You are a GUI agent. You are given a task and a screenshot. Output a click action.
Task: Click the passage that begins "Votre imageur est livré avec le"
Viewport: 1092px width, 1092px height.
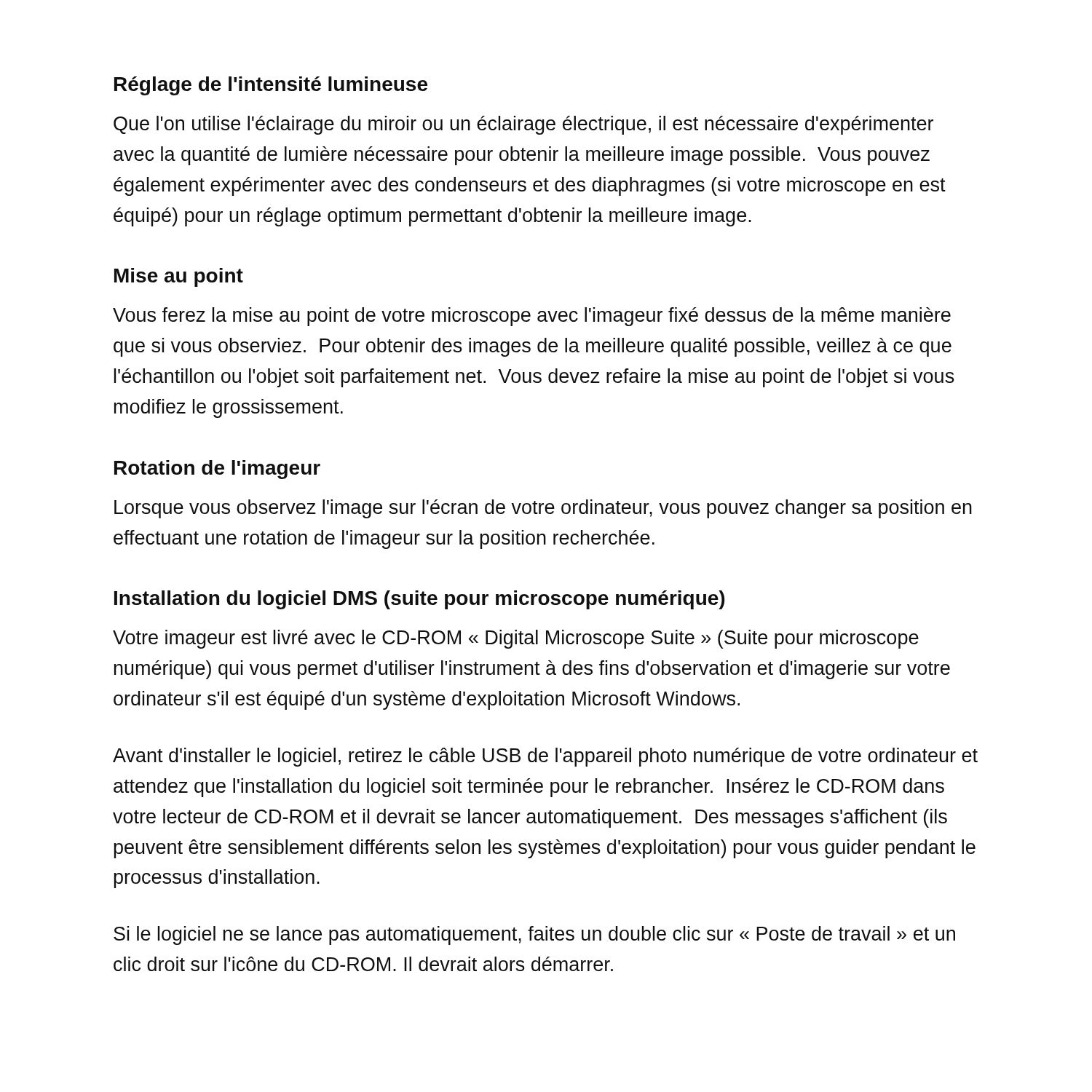coord(546,669)
